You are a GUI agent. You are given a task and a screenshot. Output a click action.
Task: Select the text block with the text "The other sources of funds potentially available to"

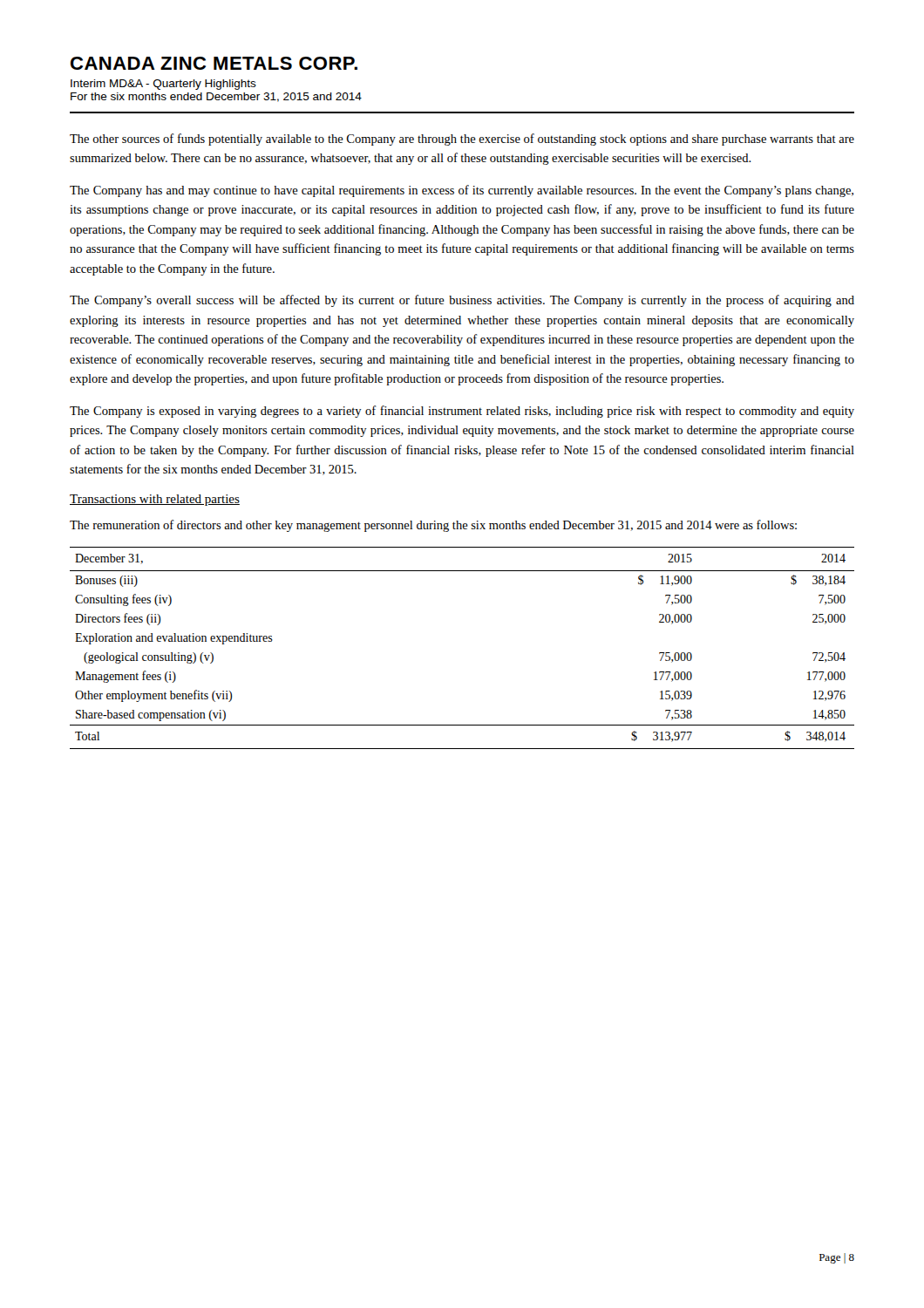[x=462, y=148]
